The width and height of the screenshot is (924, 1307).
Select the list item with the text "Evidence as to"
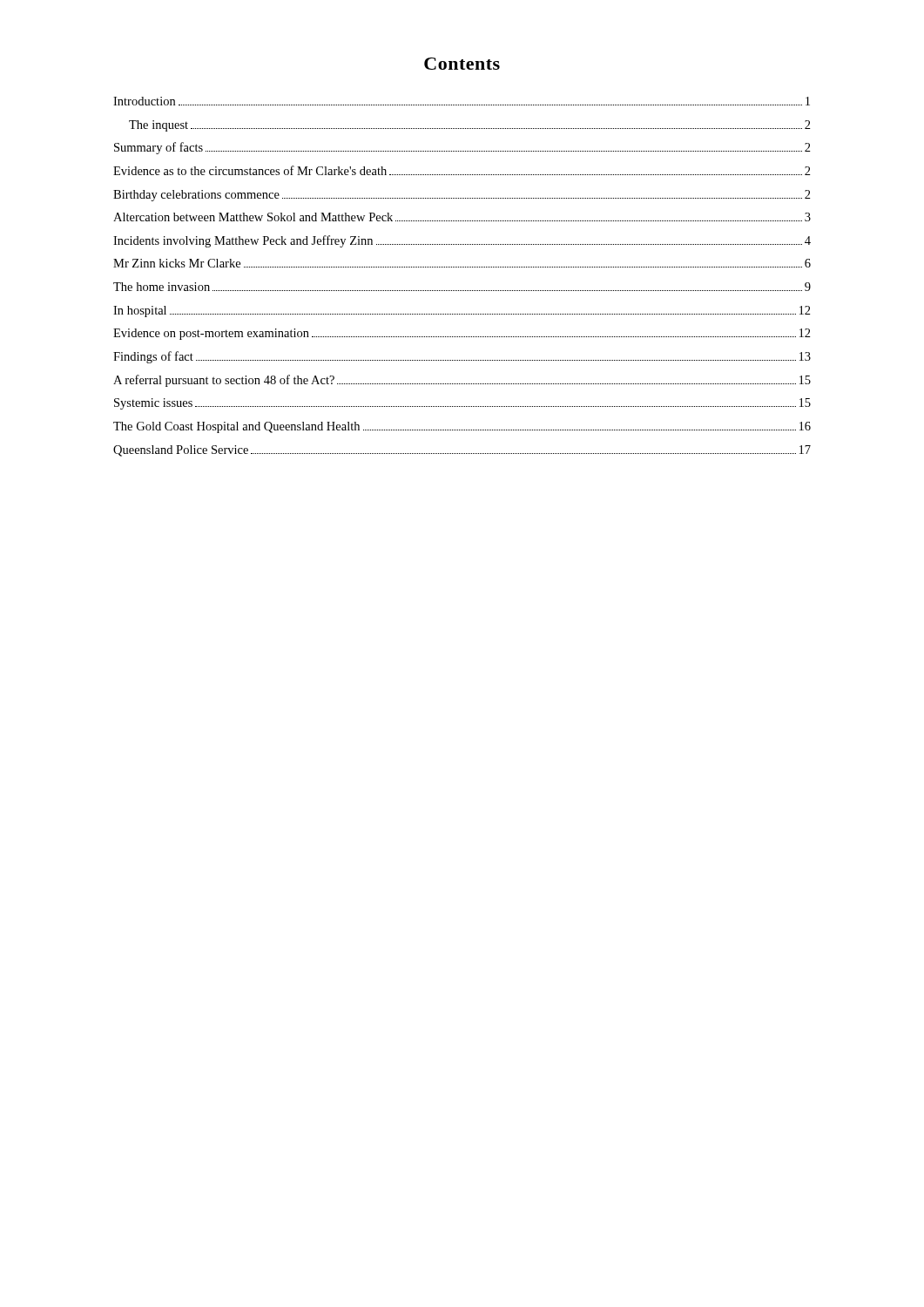pos(462,171)
